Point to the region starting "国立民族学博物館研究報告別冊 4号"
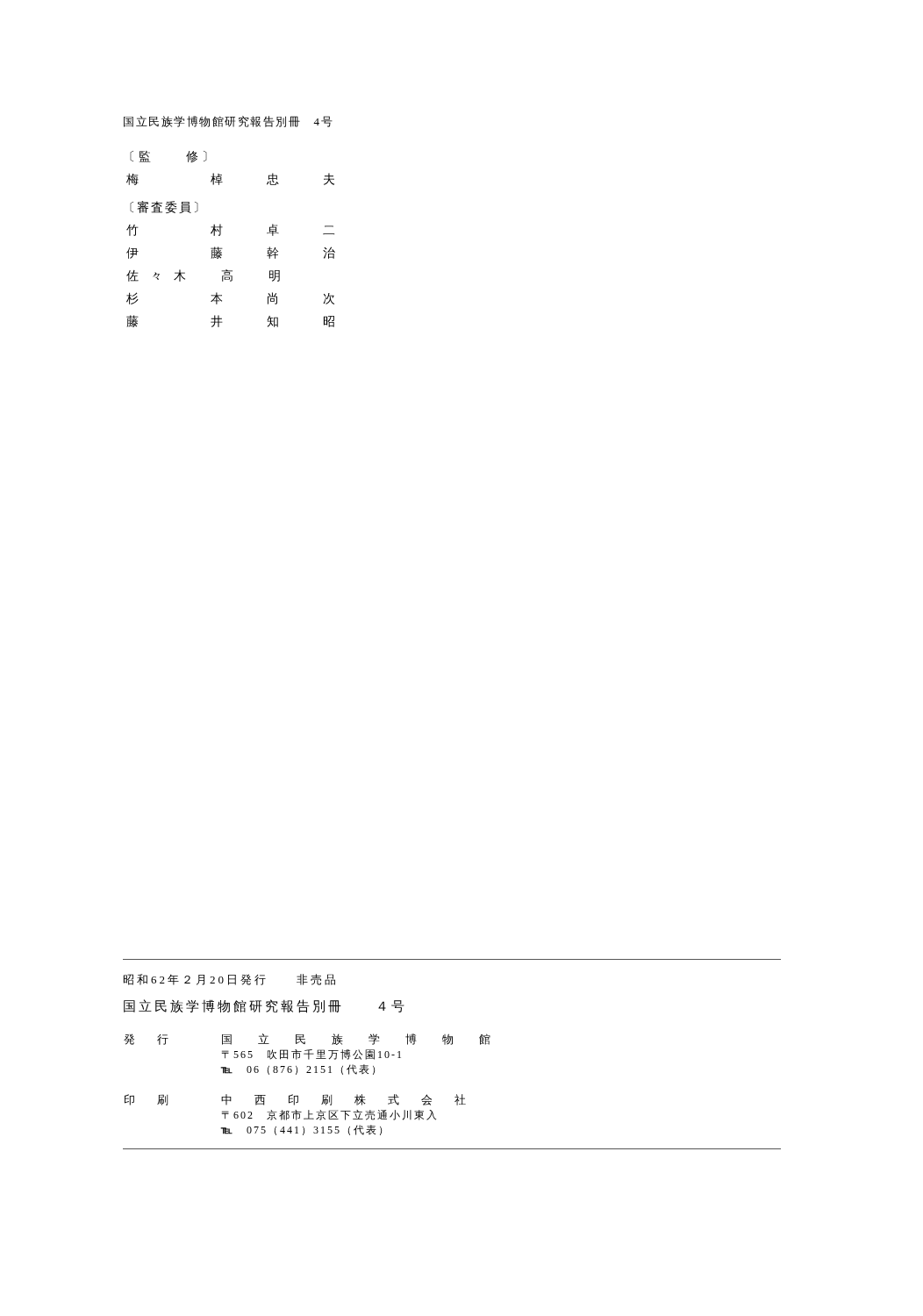Image resolution: width=923 pixels, height=1316 pixels. [228, 121]
